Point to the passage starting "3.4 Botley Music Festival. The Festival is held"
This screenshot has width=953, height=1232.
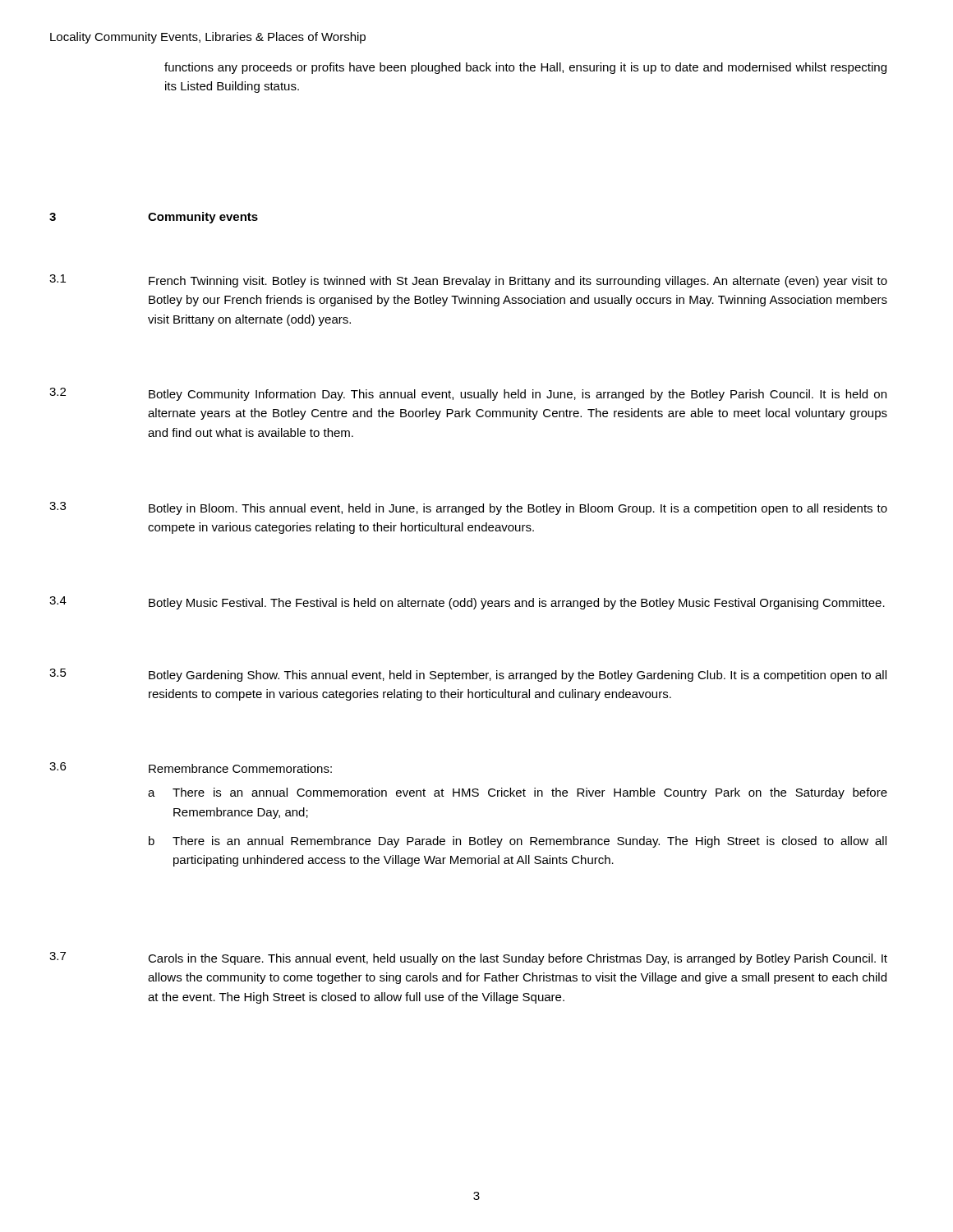[x=468, y=603]
